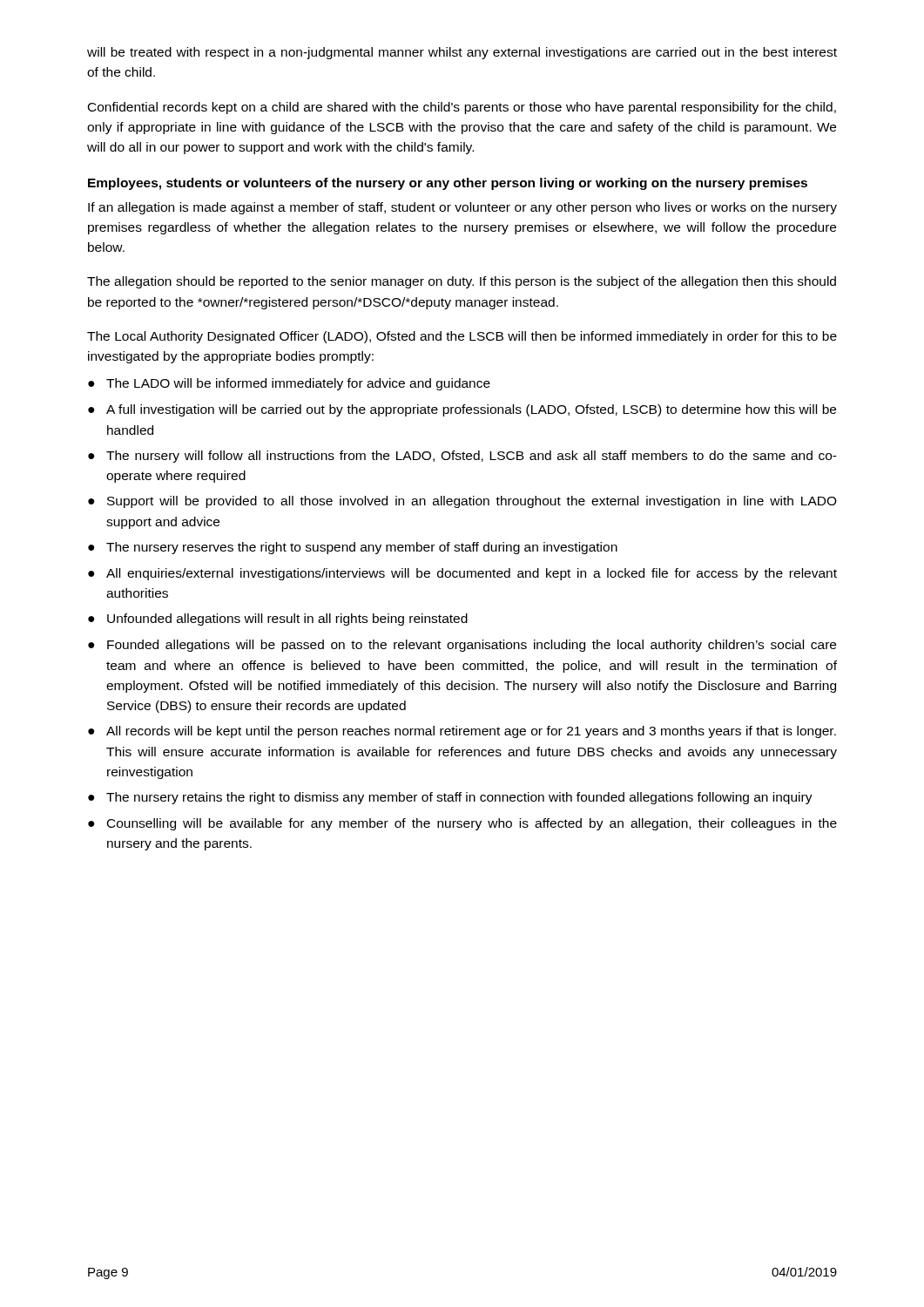Locate the block starting "will be treated with respect in a"
The width and height of the screenshot is (924, 1307).
pos(462,62)
